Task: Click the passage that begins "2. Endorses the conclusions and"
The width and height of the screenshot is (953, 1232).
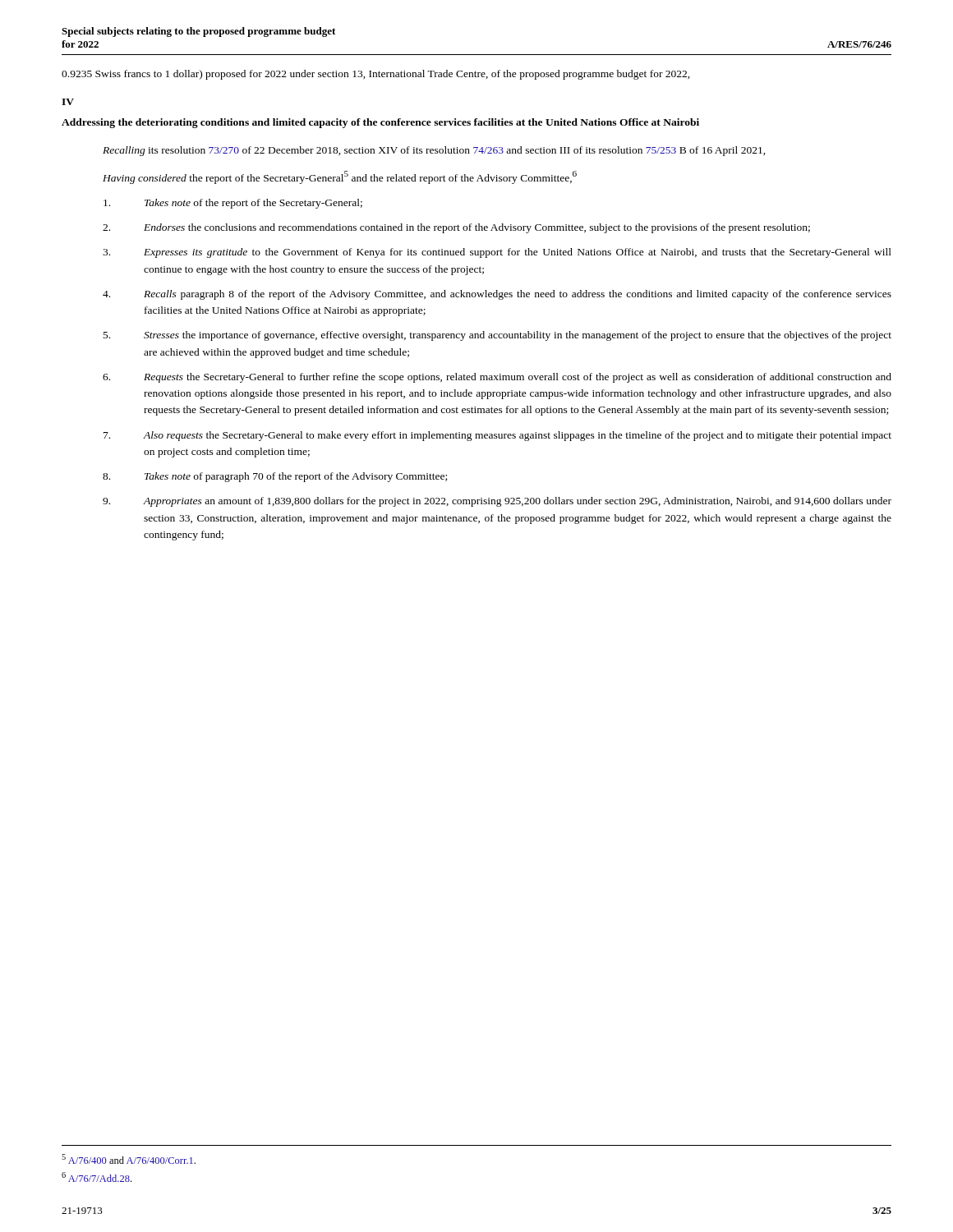Action: pyautogui.click(x=476, y=228)
